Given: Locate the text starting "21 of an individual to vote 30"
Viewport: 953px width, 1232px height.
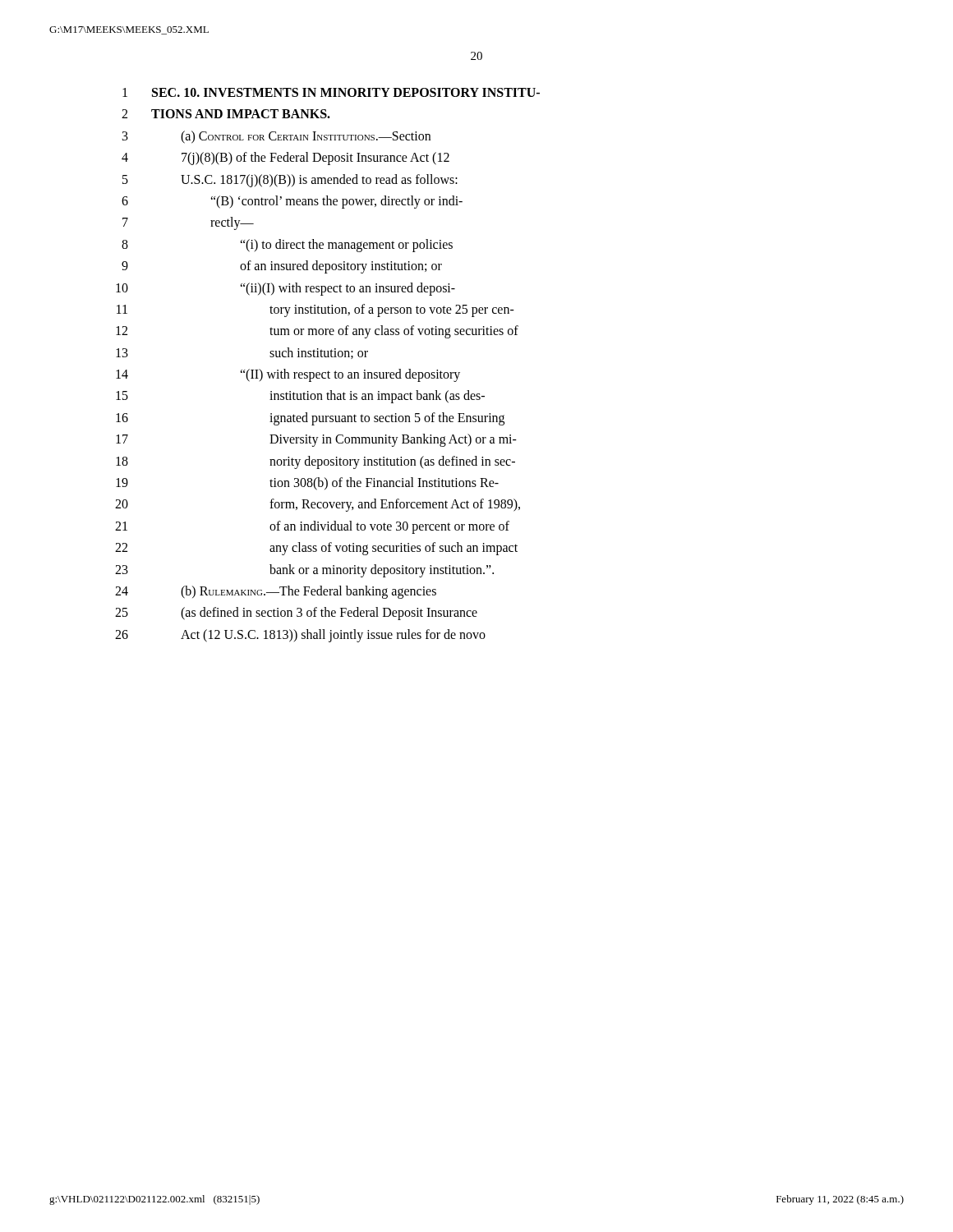Looking at the screenshot, I should pyautogui.click(x=458, y=526).
